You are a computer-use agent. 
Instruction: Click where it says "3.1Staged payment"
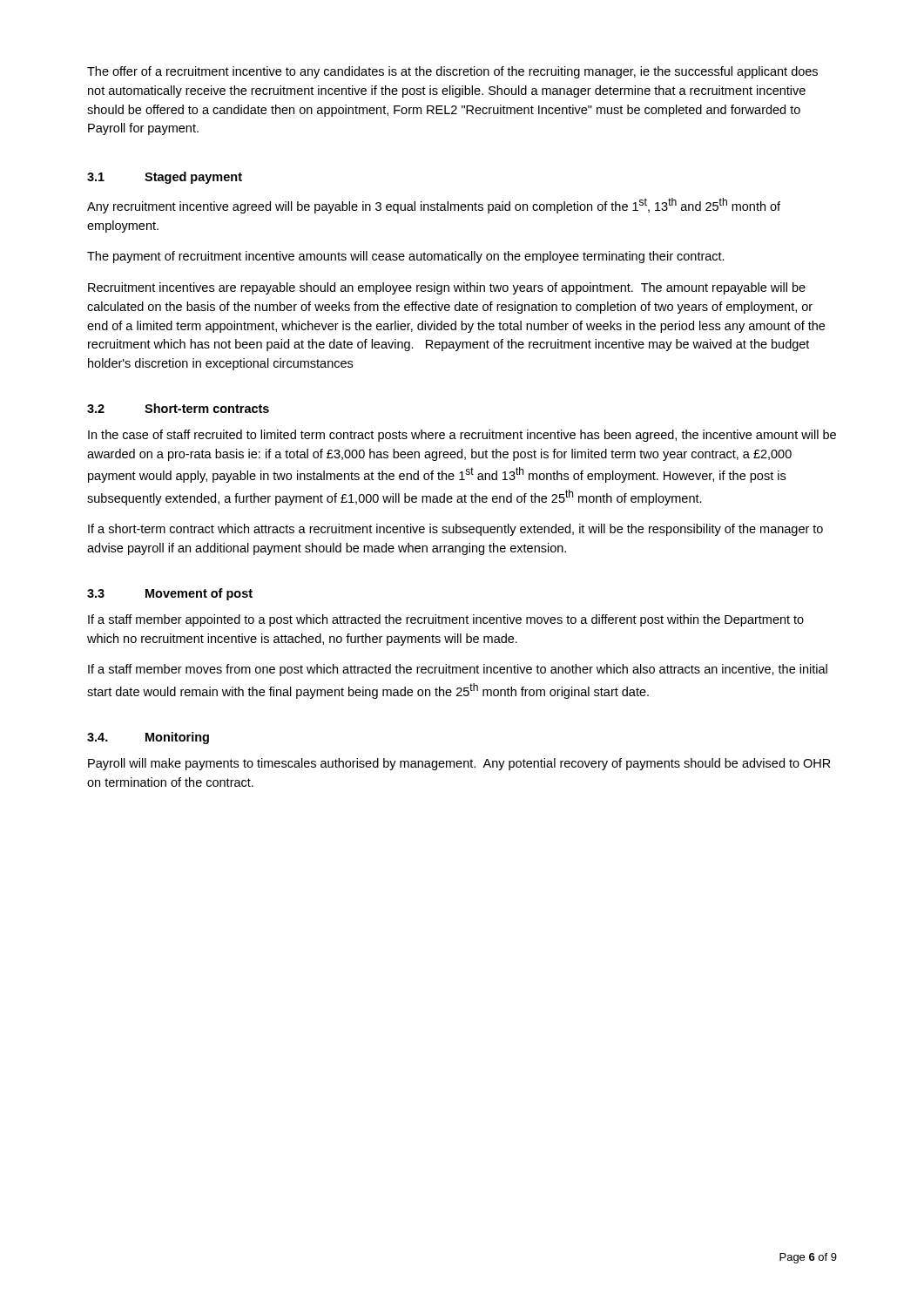[x=165, y=177]
